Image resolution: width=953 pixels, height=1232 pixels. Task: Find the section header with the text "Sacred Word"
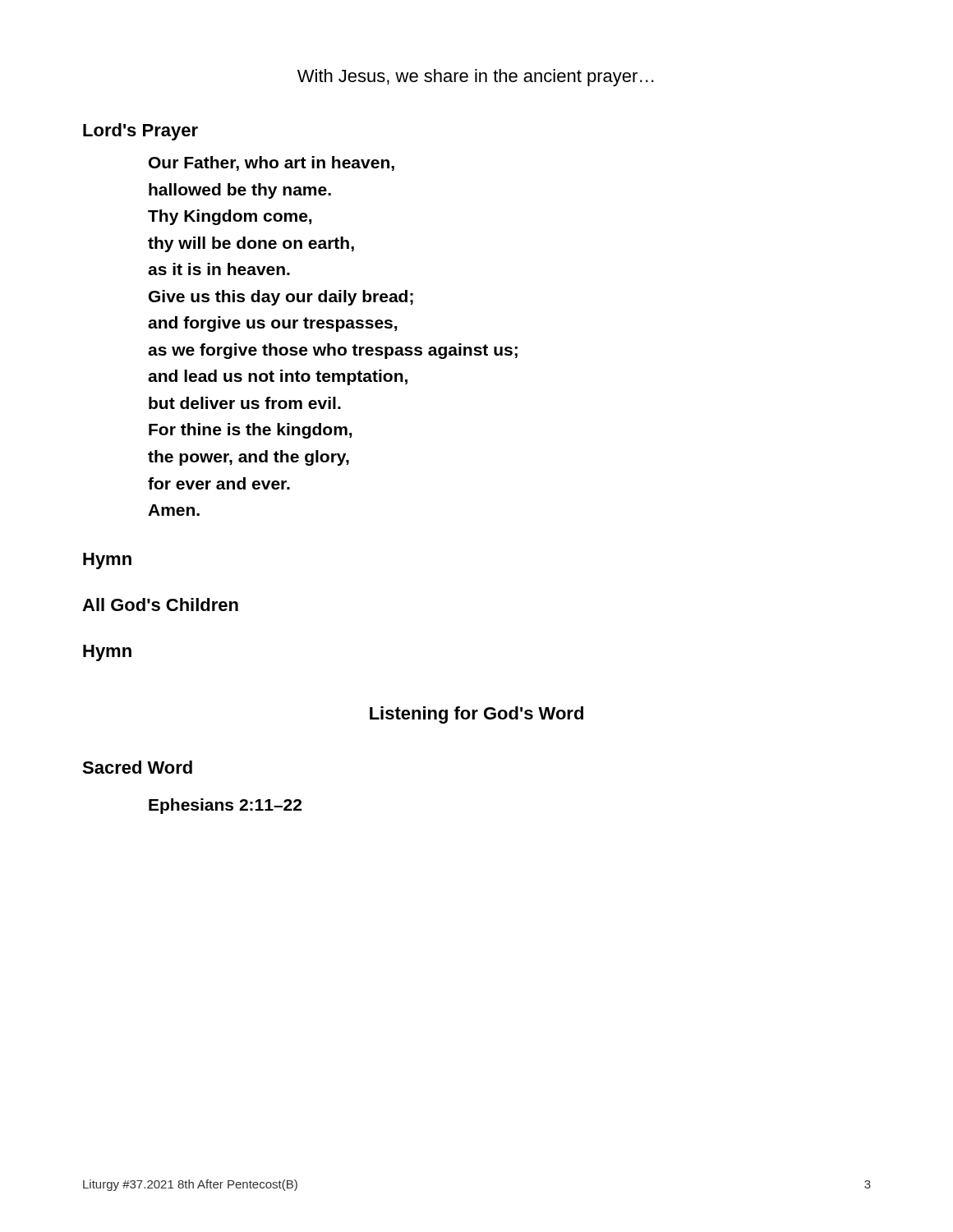138,767
